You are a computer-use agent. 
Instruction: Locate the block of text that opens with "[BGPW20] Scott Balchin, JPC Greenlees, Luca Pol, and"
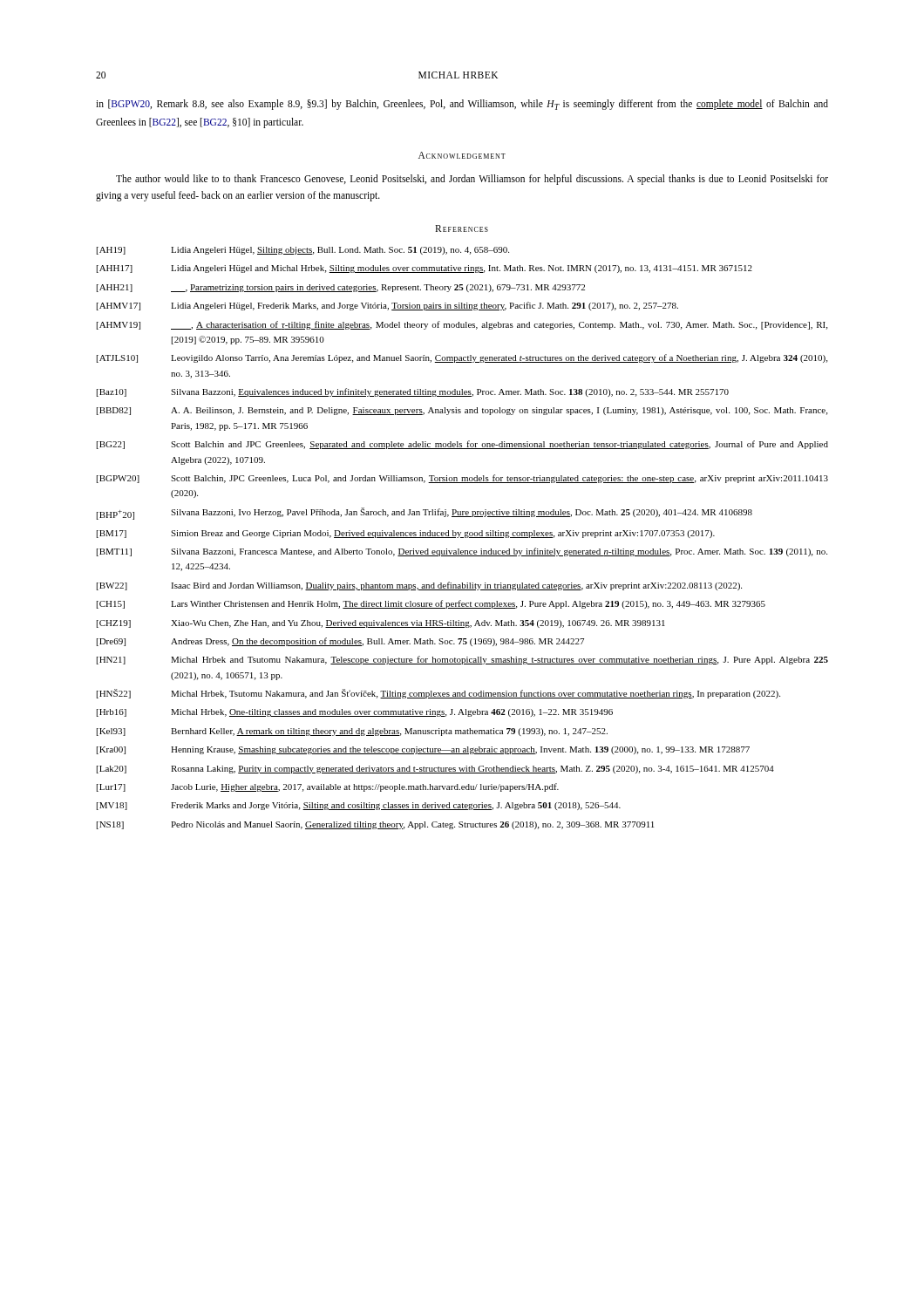[x=462, y=486]
